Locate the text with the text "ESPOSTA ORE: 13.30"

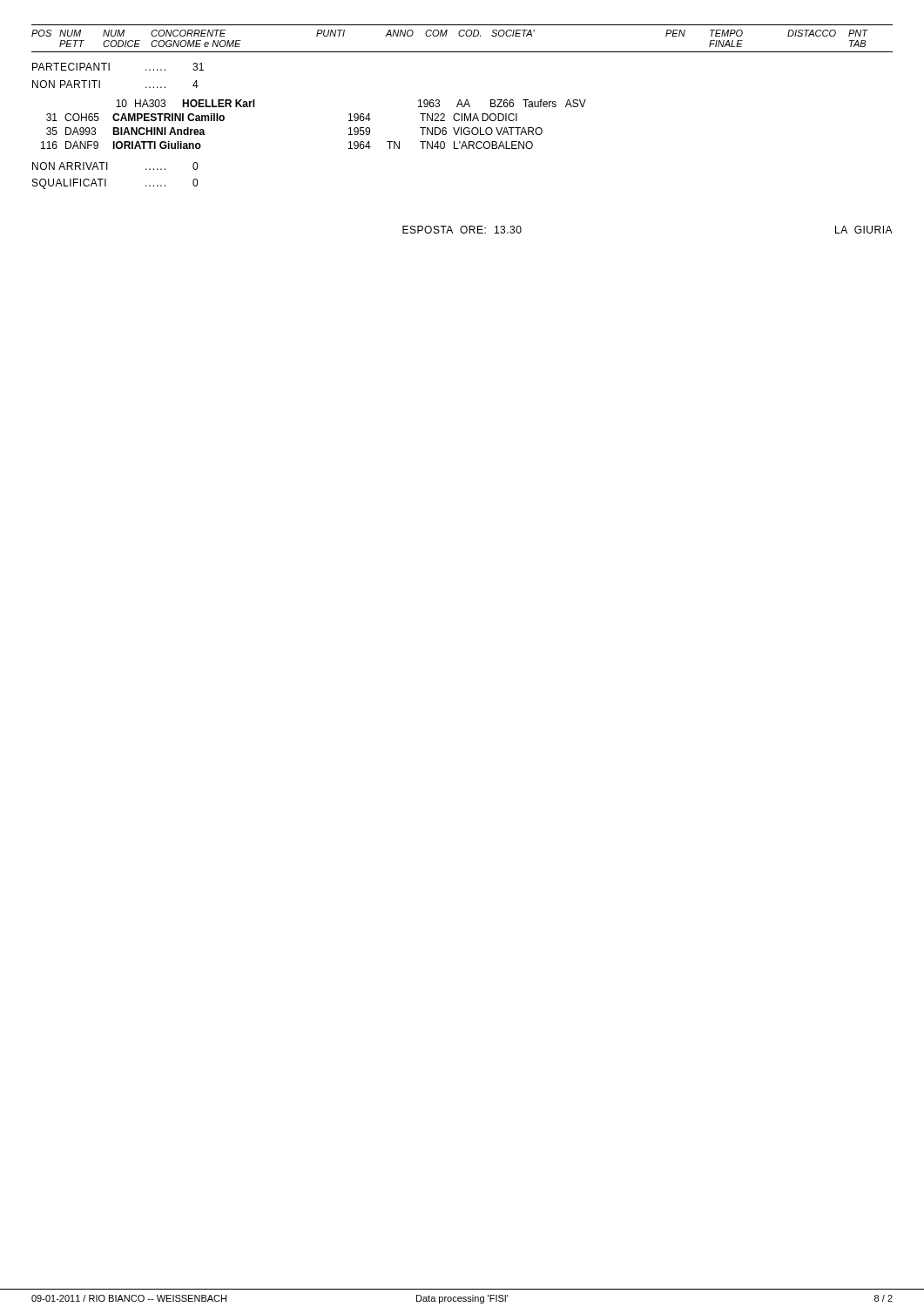coord(462,230)
